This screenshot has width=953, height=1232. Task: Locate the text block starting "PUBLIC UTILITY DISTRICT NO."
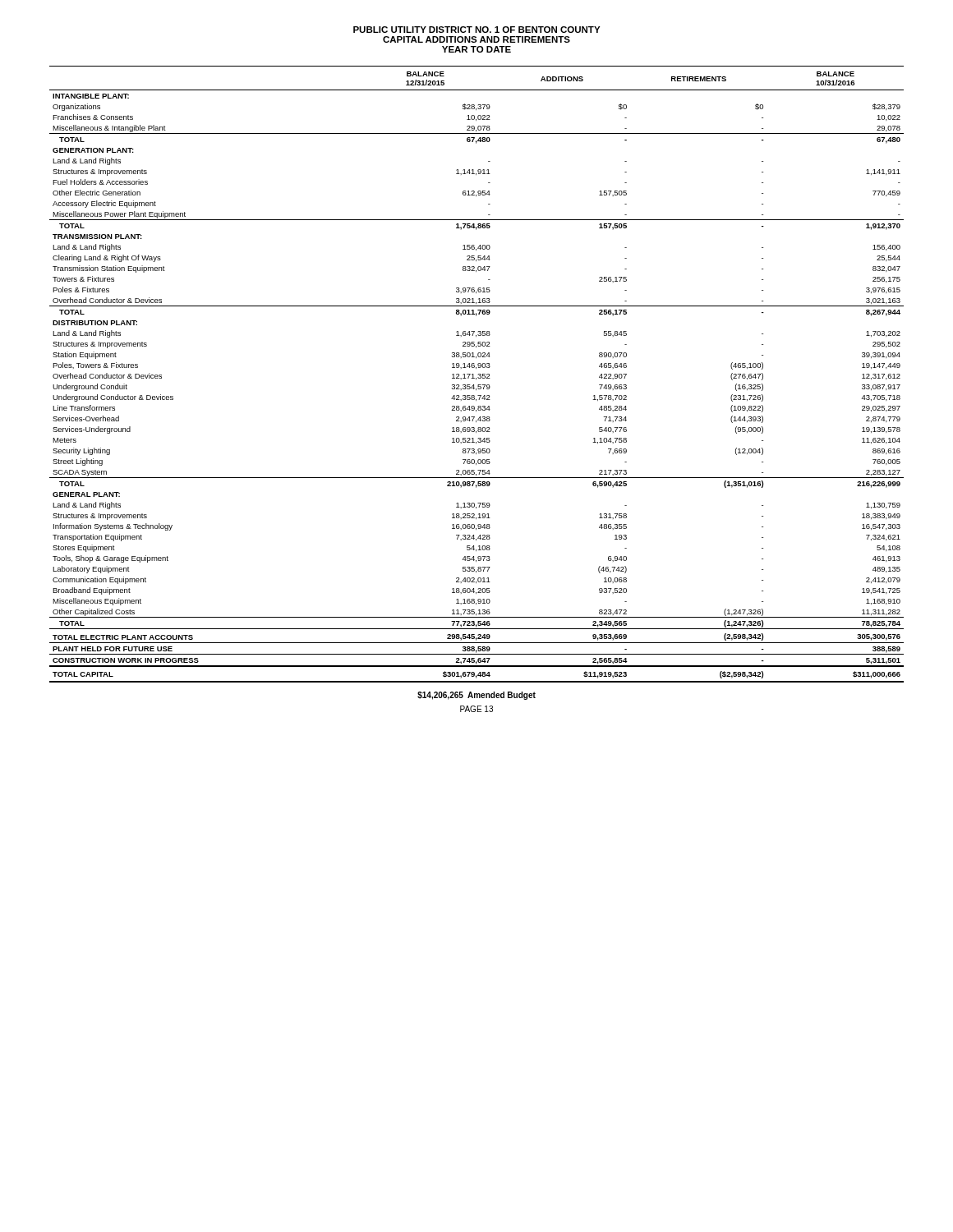(476, 39)
